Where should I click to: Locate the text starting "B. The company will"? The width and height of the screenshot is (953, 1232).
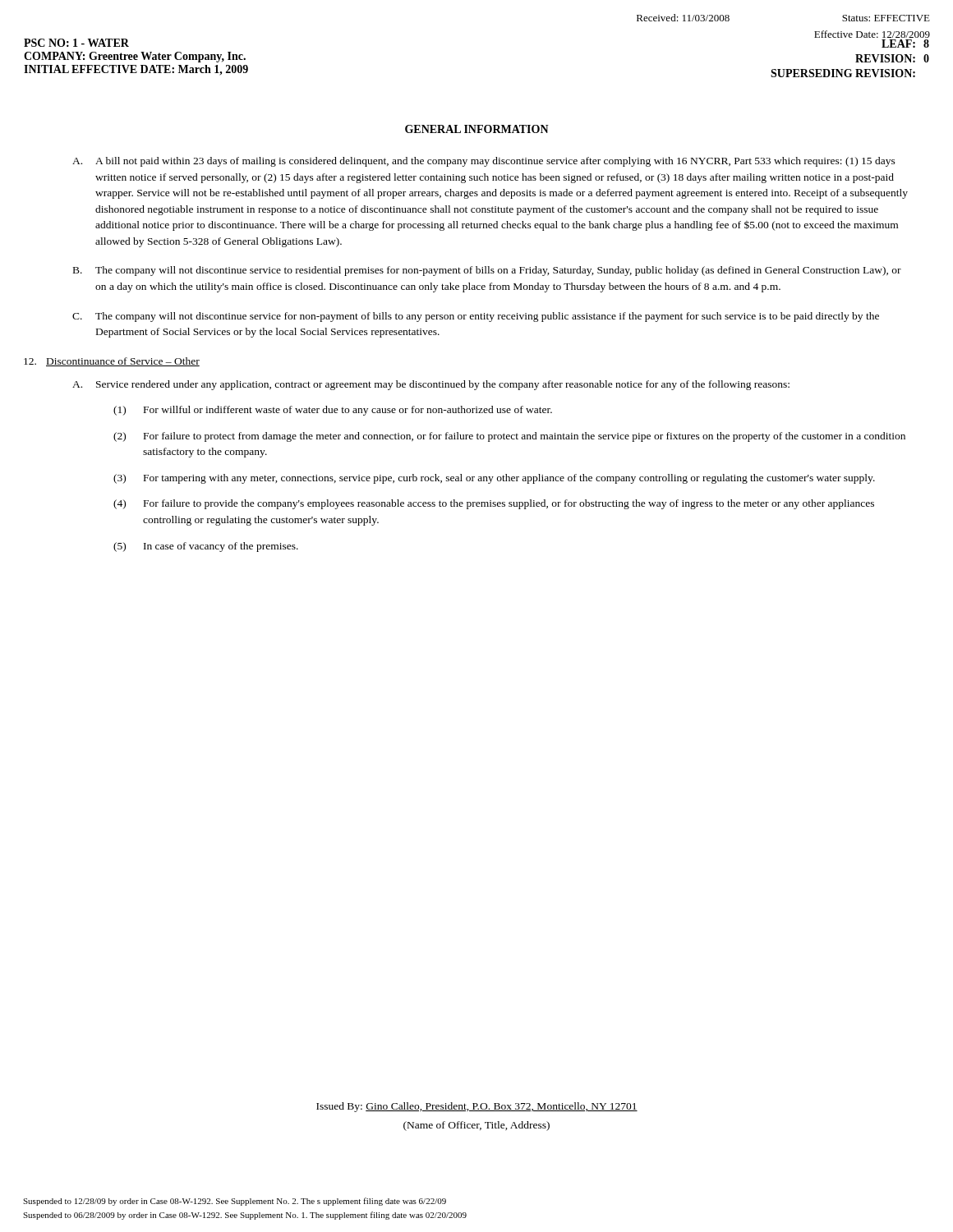(493, 278)
